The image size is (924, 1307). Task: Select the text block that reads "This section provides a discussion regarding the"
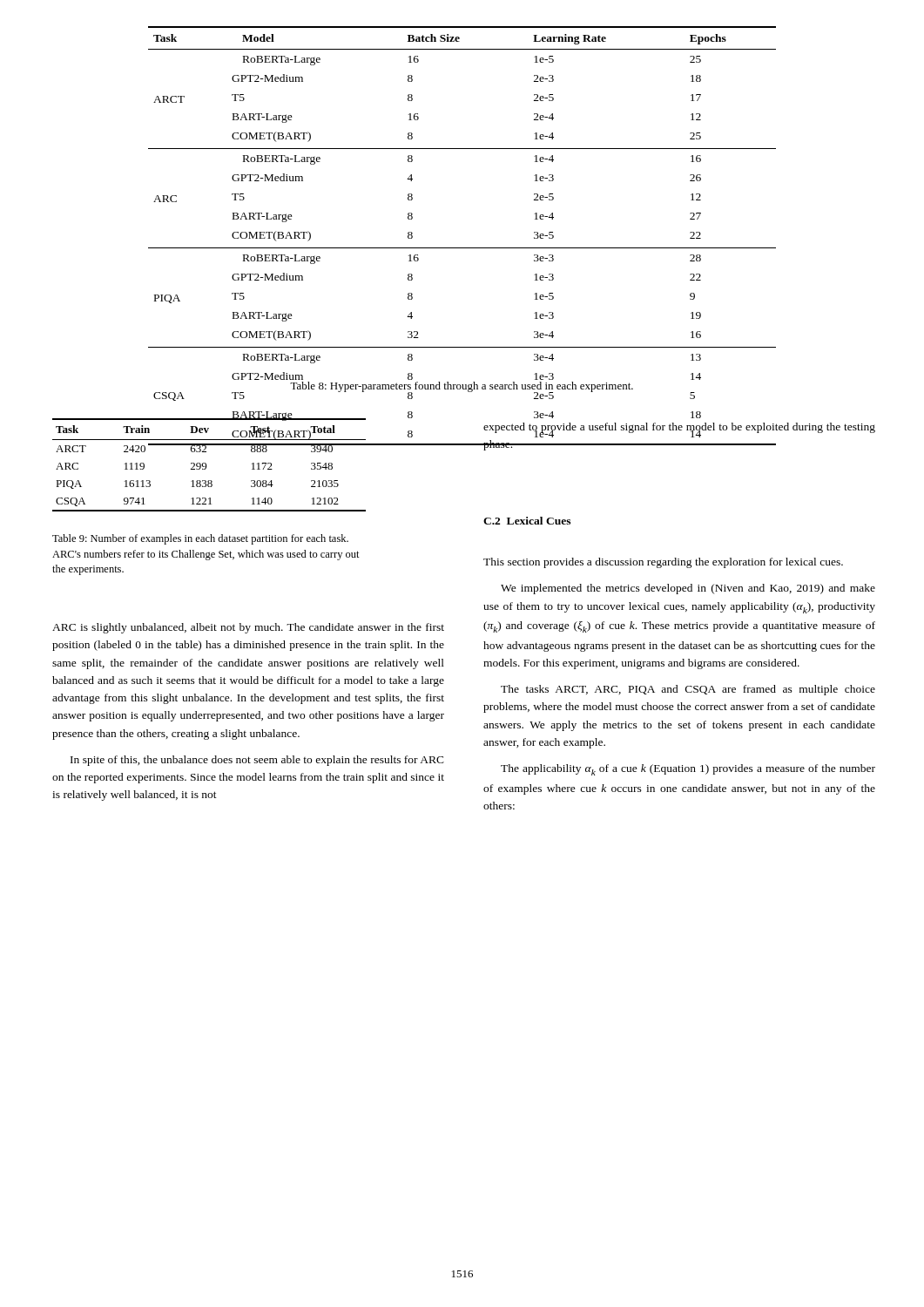679,562
